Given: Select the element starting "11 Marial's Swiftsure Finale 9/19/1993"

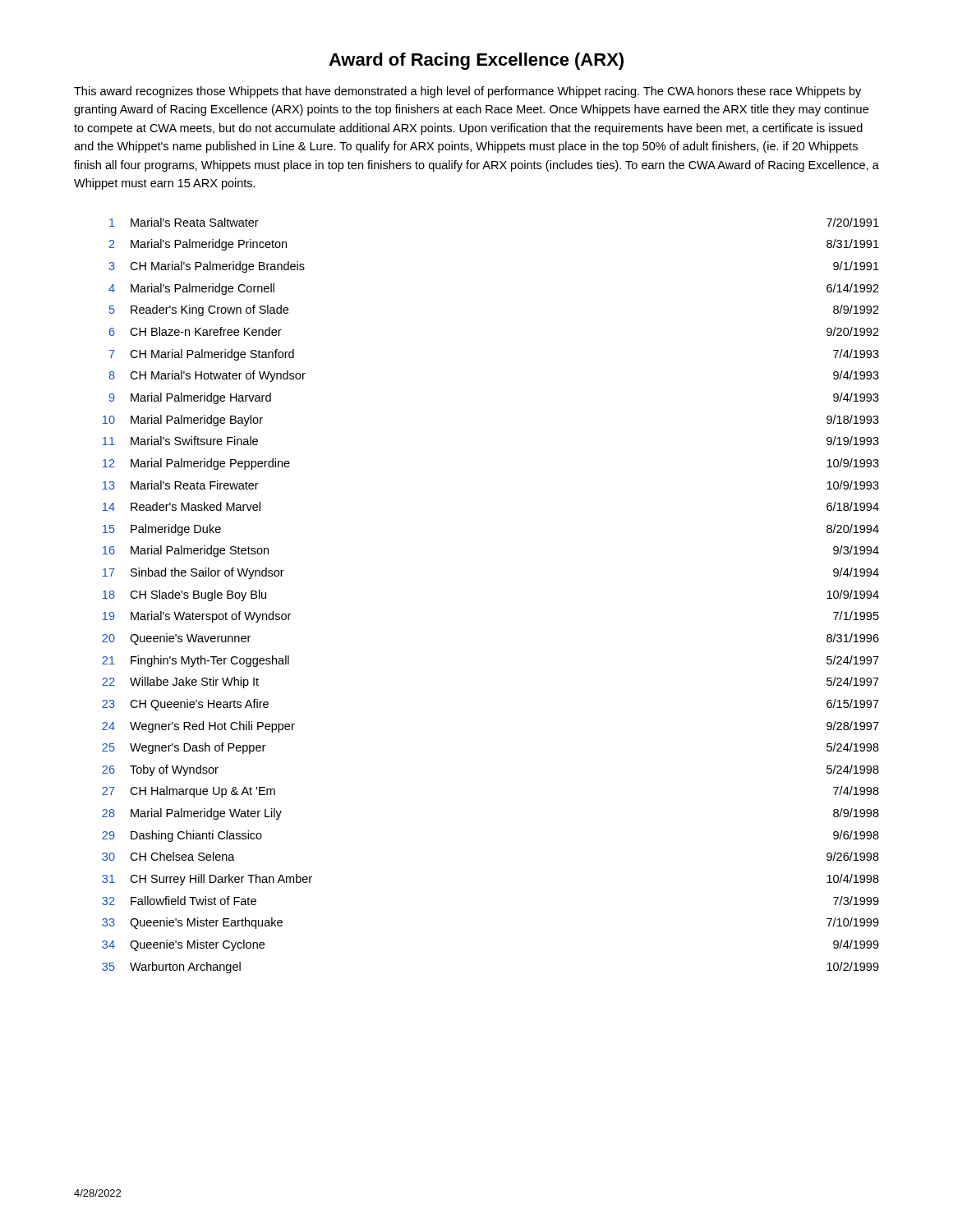Looking at the screenshot, I should 198,441.
